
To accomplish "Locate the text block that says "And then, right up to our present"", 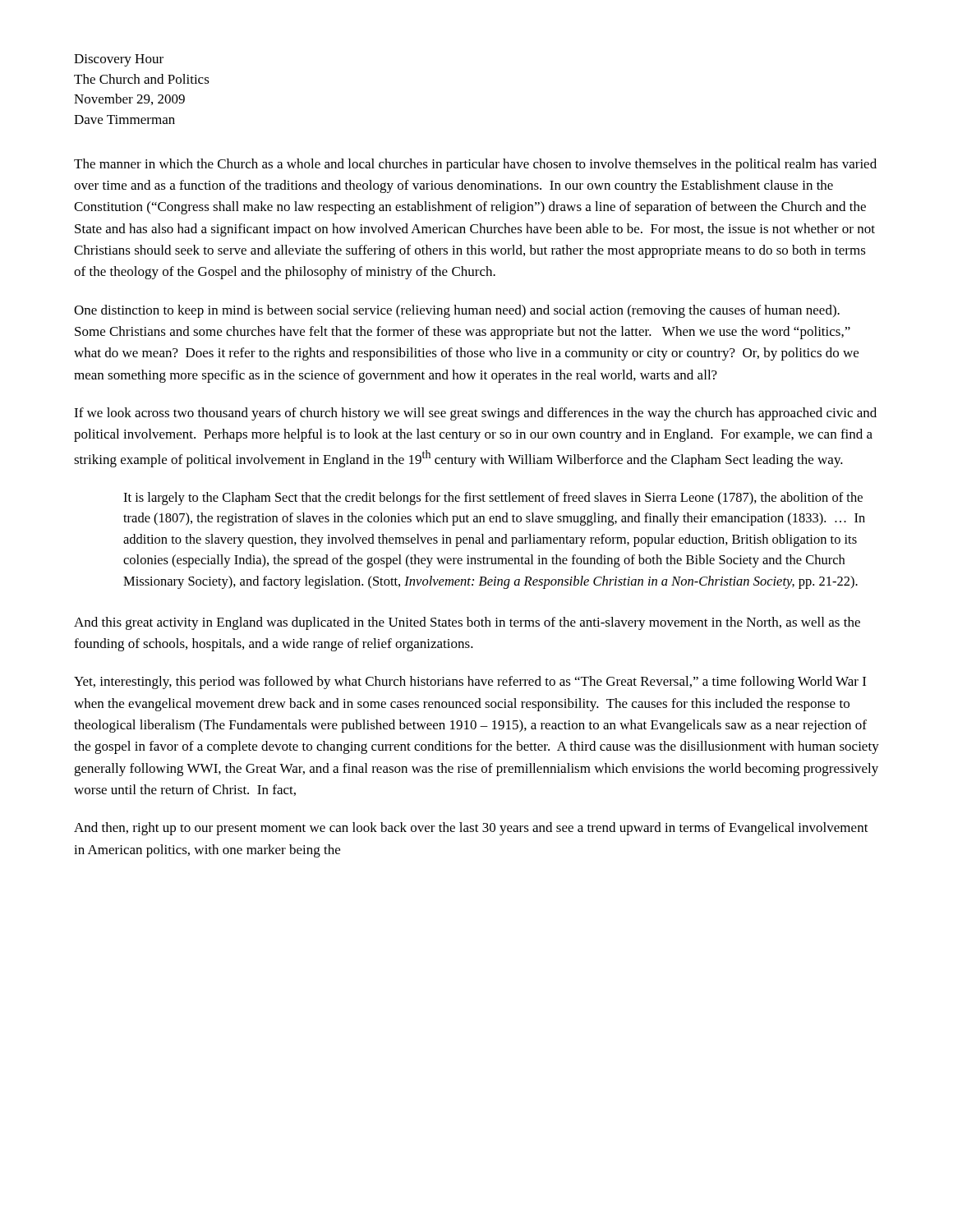I will [x=471, y=838].
